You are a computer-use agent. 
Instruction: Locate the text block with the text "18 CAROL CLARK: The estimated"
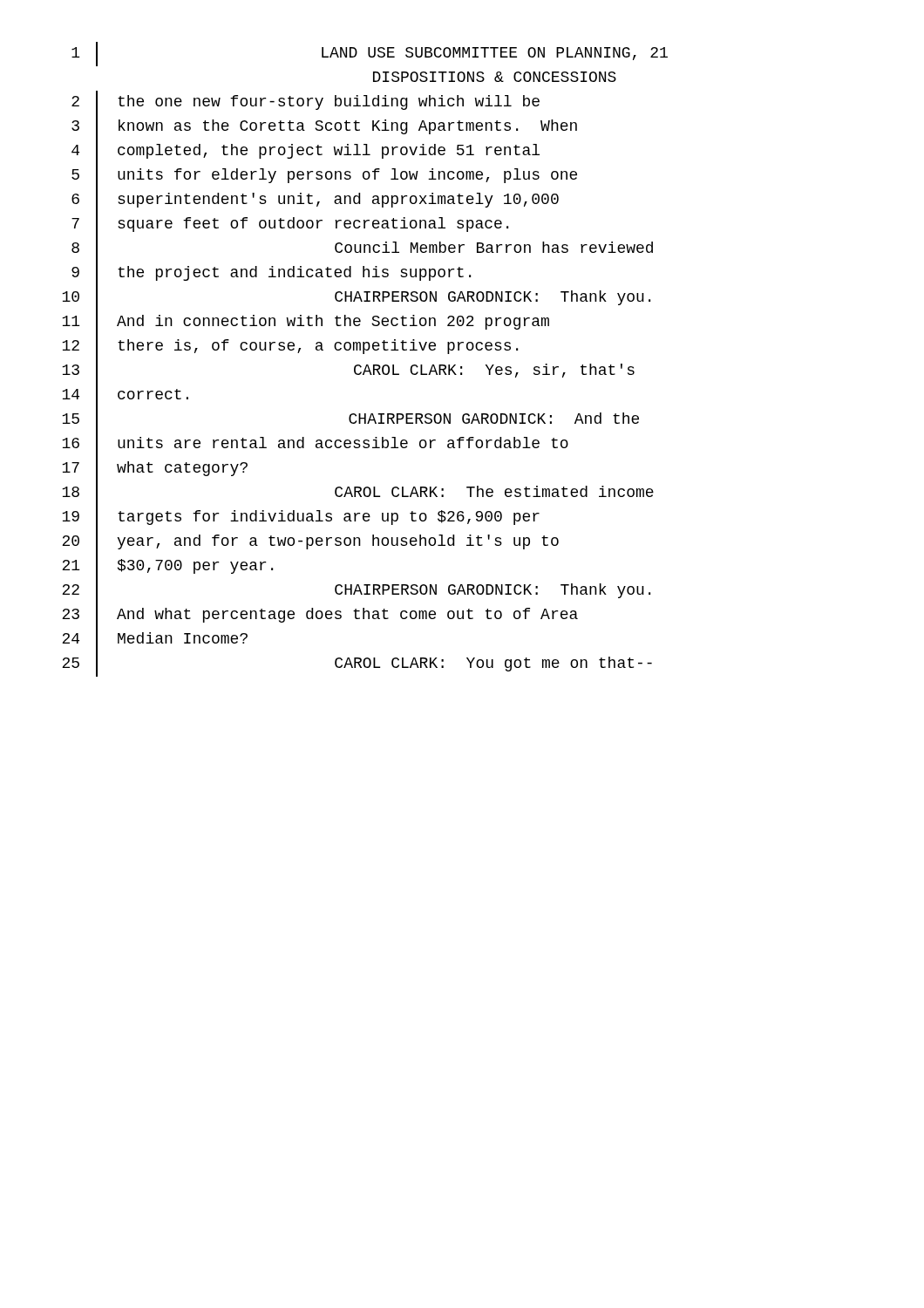[462, 493]
